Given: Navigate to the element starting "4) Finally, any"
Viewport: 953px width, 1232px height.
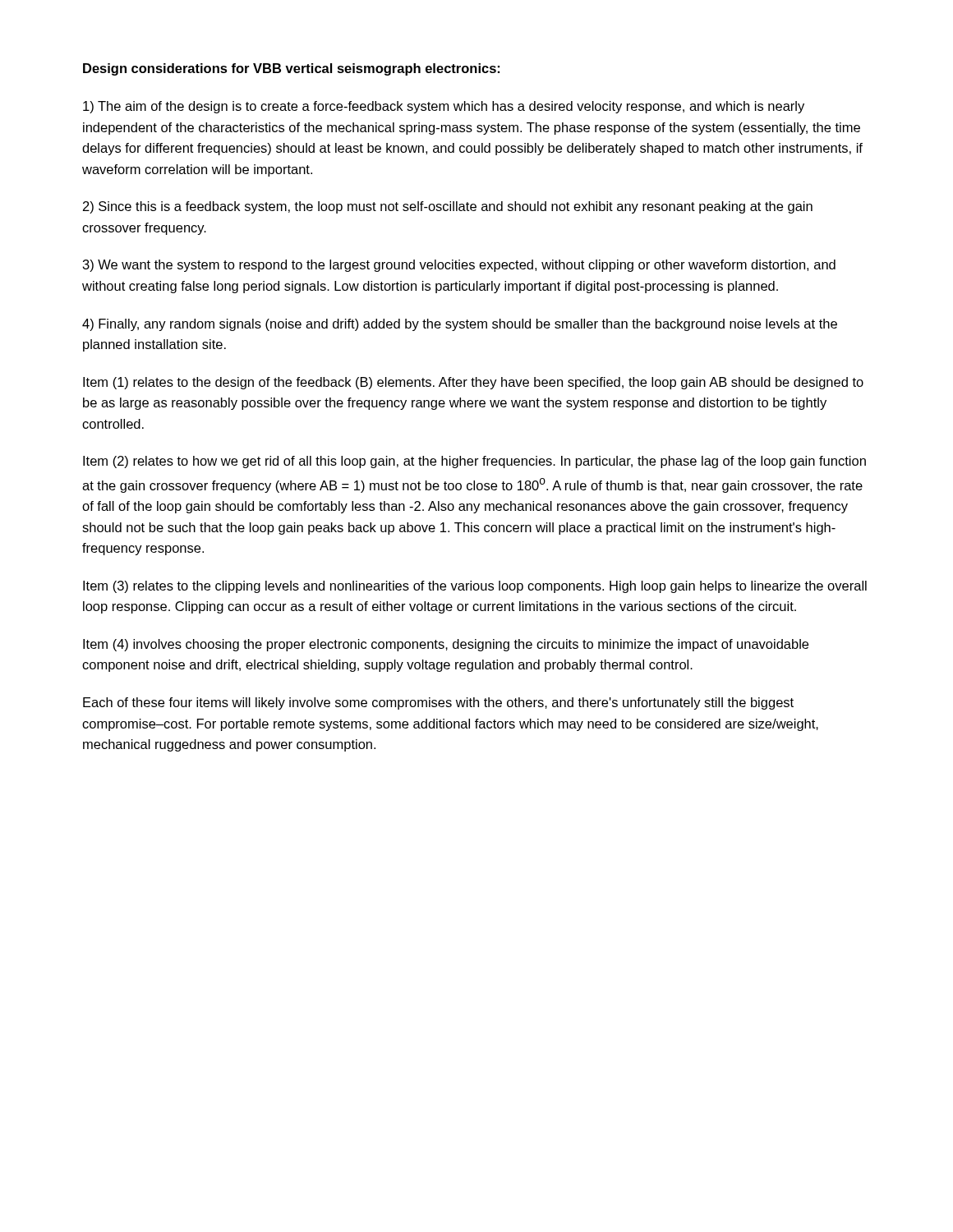Looking at the screenshot, I should click(460, 334).
